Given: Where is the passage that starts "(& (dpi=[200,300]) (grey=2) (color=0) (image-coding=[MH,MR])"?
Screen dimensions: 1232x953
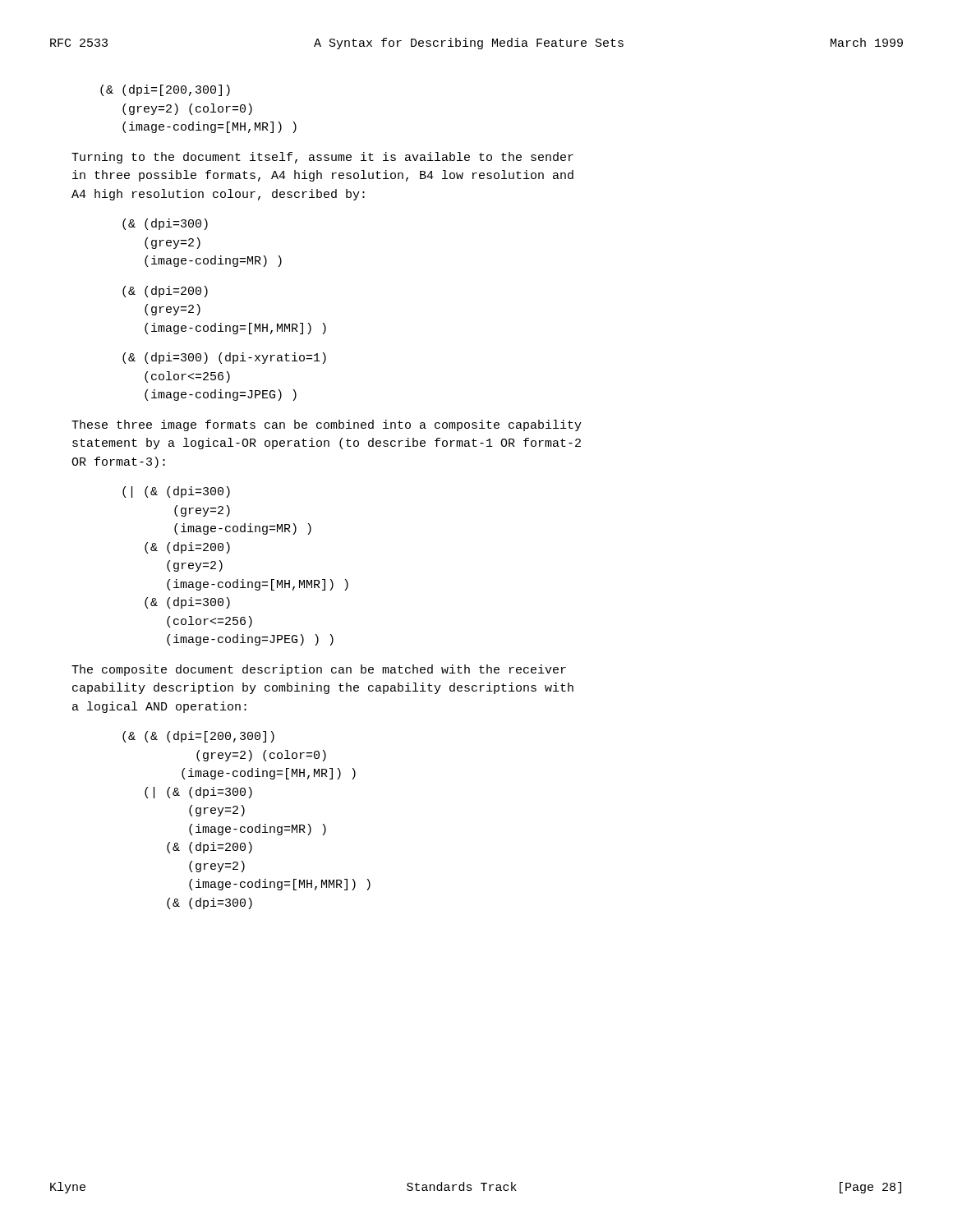Looking at the screenshot, I should click(x=198, y=109).
